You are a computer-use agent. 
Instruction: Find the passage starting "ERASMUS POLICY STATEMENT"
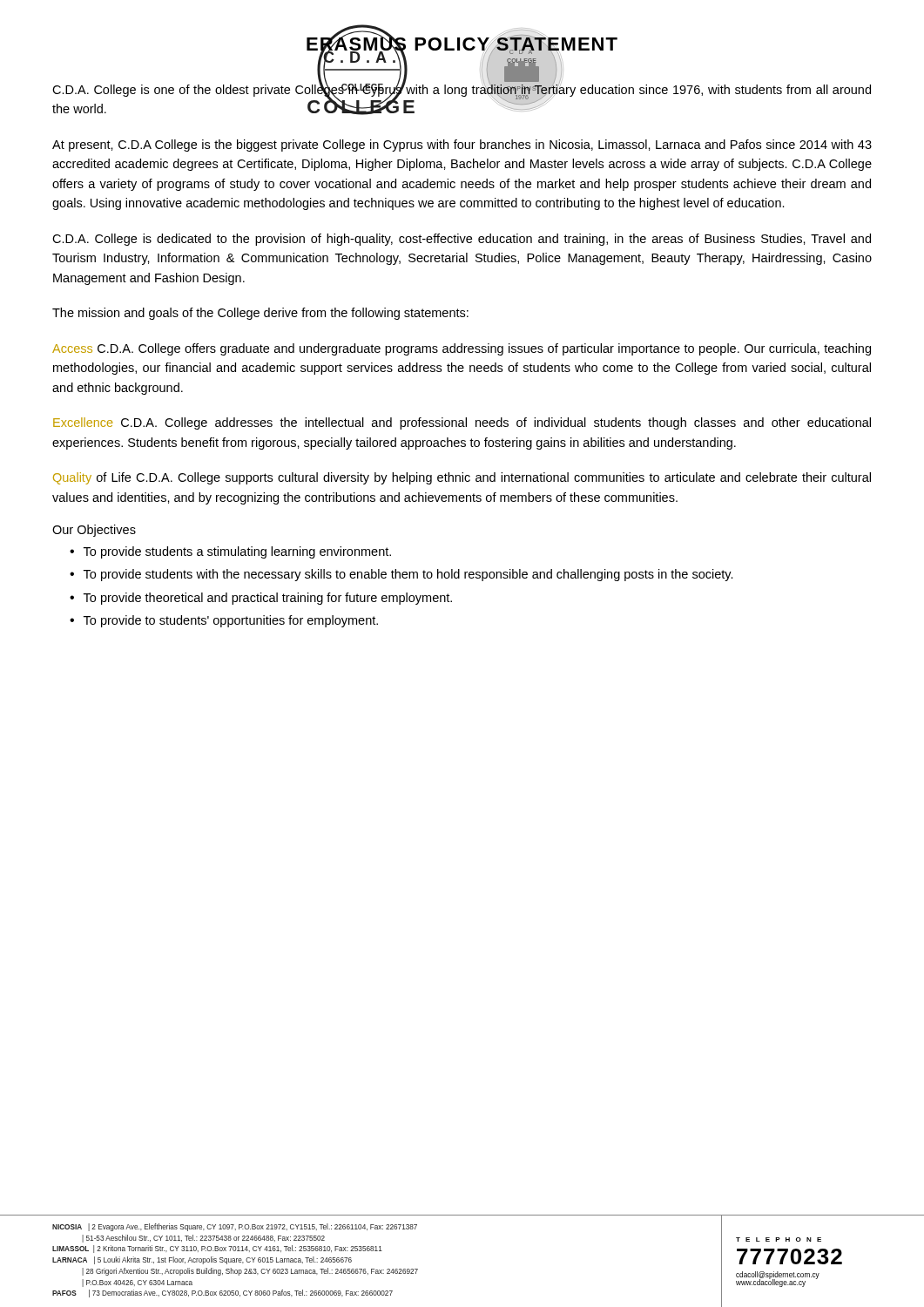point(462,44)
